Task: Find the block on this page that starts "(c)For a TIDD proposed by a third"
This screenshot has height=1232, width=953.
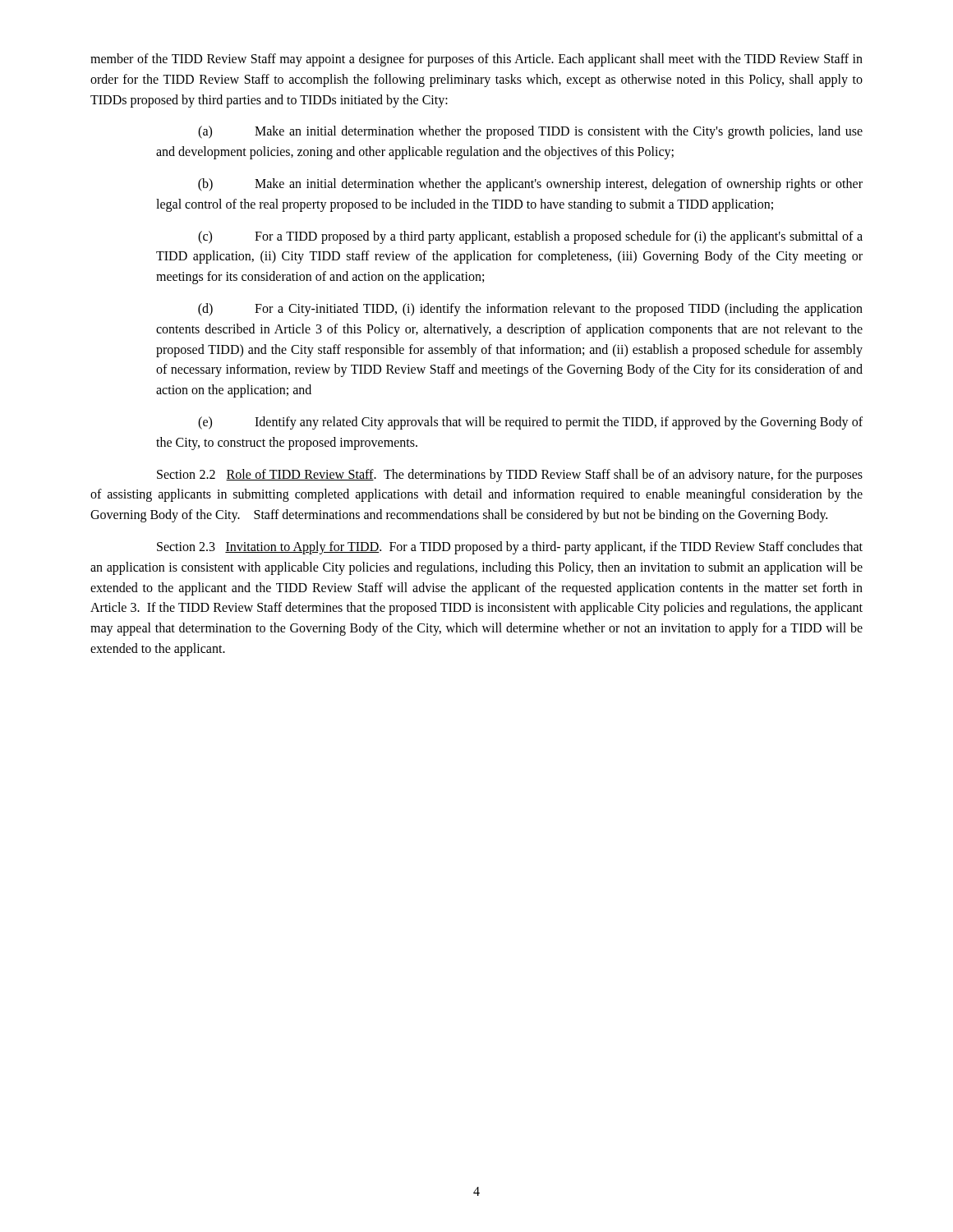Action: point(509,255)
